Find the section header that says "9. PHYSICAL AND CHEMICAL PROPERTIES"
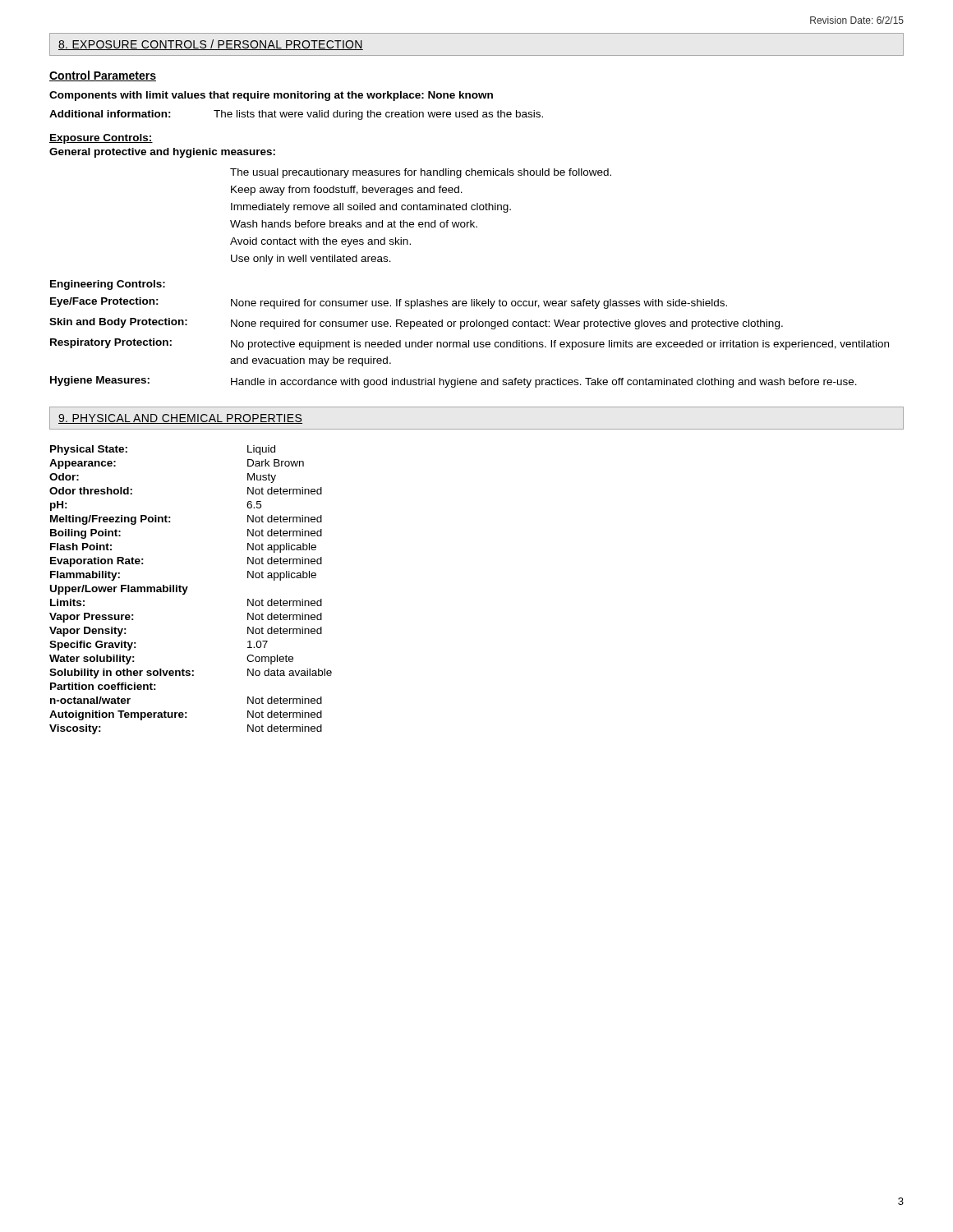The width and height of the screenshot is (953, 1232). [180, 418]
